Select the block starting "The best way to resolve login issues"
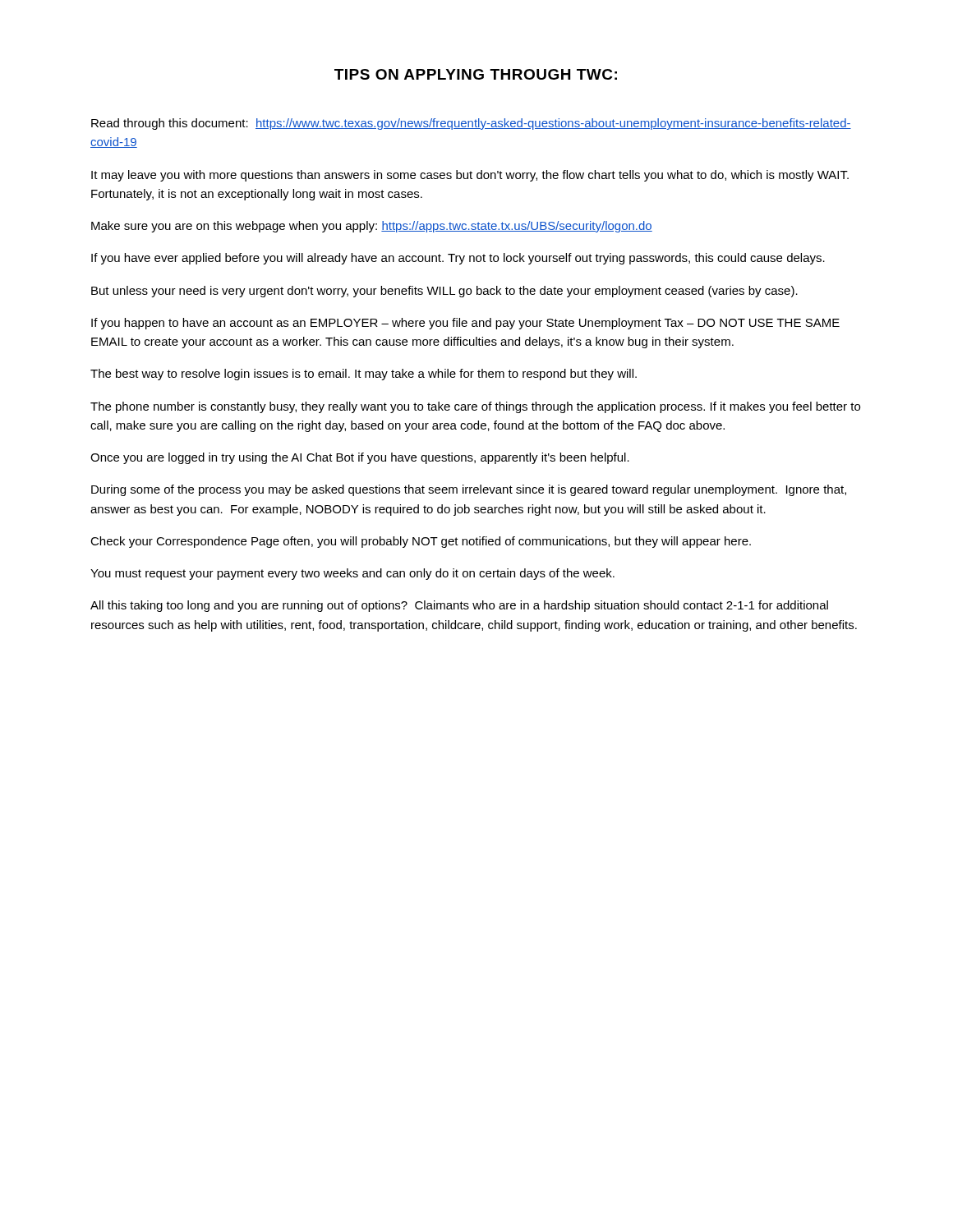The height and width of the screenshot is (1232, 953). click(x=364, y=373)
